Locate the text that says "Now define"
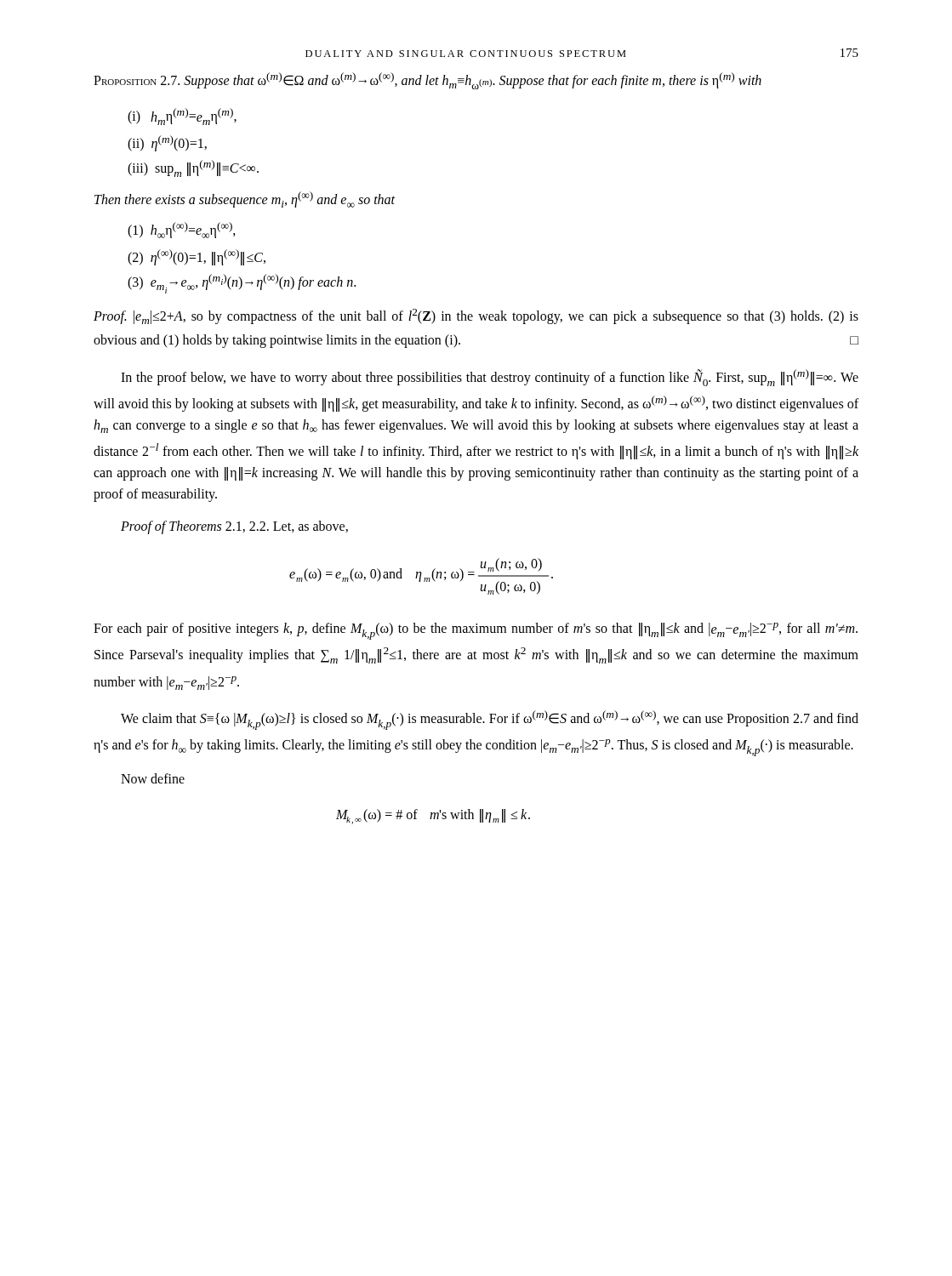The width and height of the screenshot is (952, 1276). [x=153, y=778]
